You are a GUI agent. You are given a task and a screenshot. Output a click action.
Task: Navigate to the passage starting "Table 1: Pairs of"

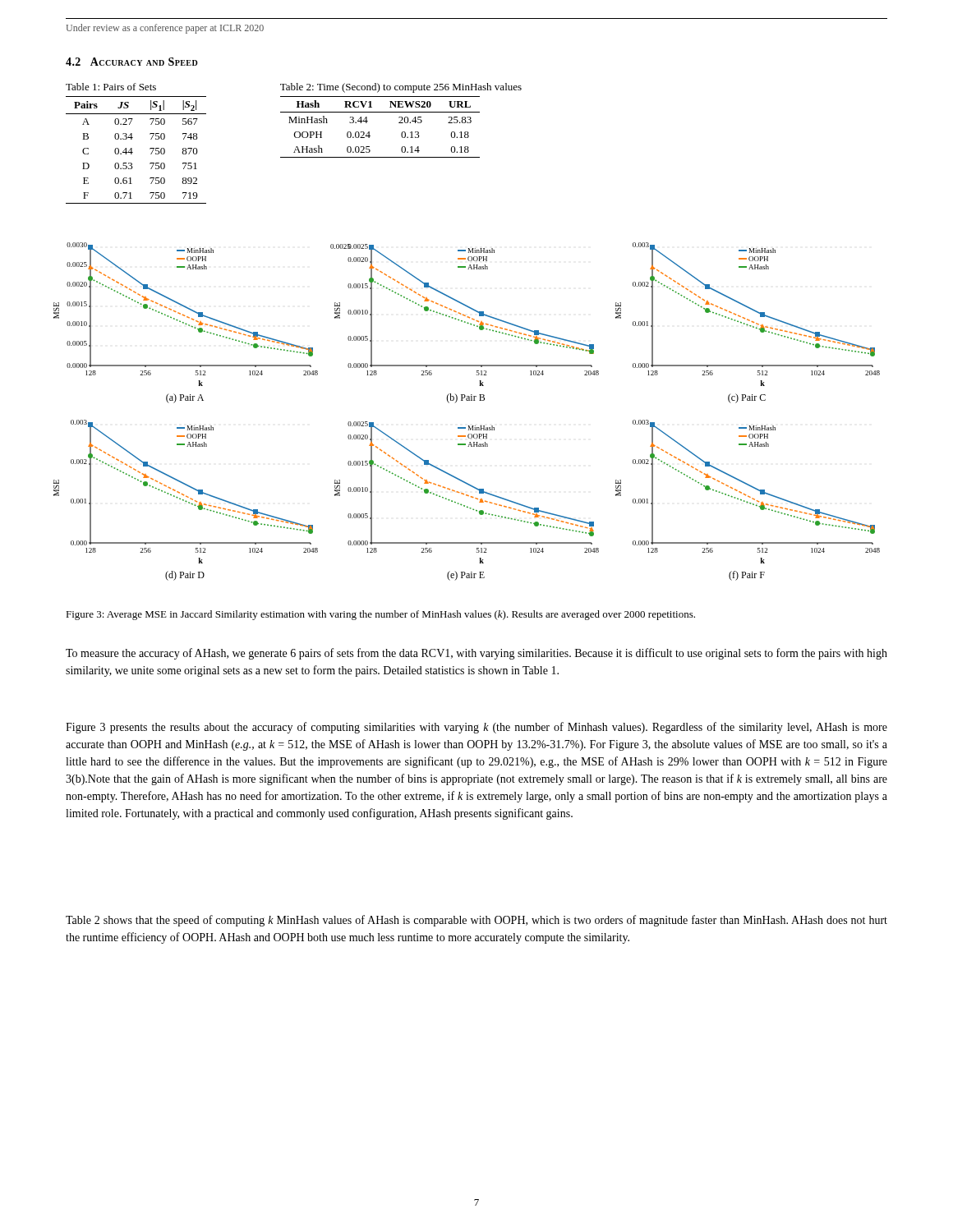click(x=111, y=87)
